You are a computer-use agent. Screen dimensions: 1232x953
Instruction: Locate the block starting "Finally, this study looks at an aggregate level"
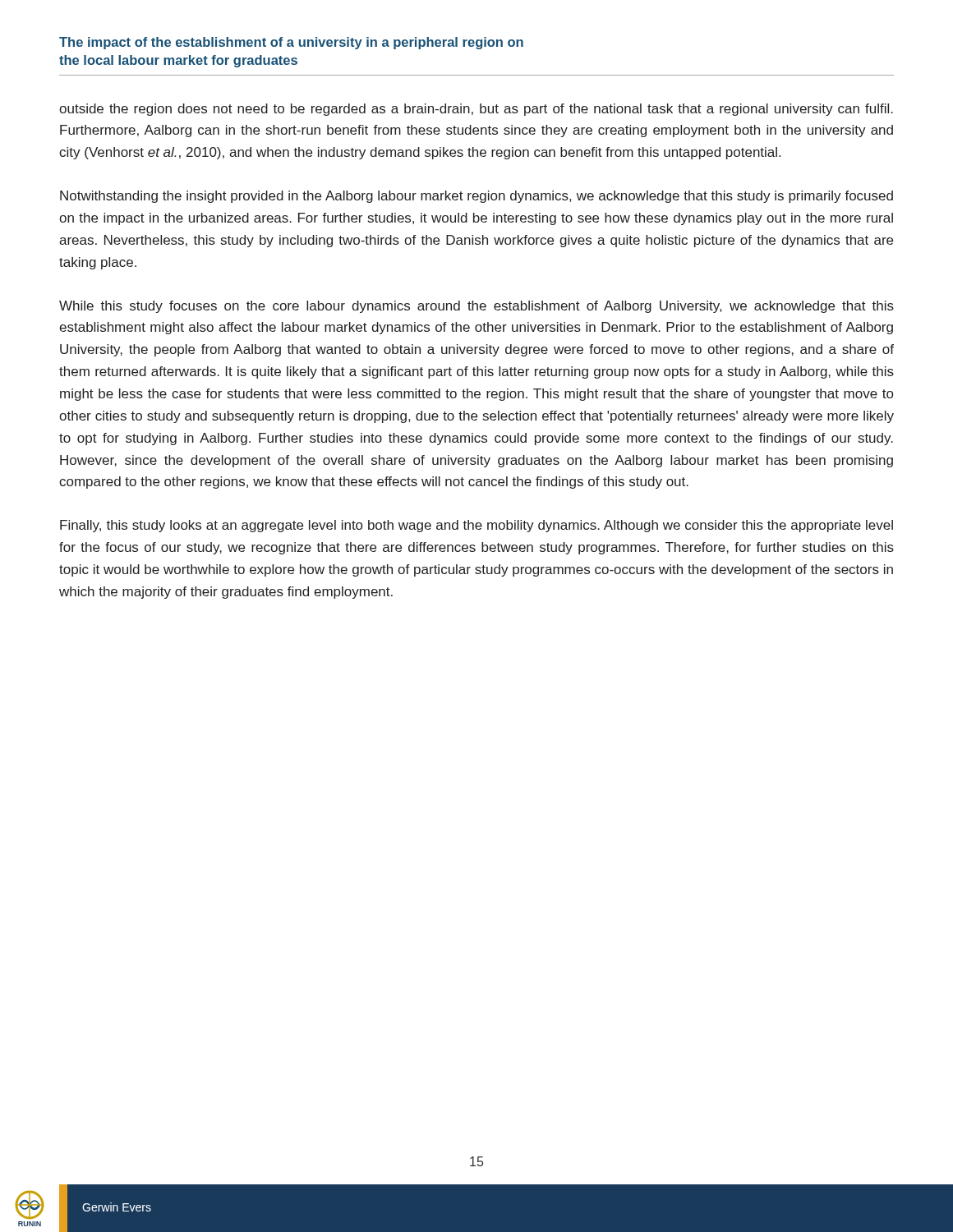point(476,559)
